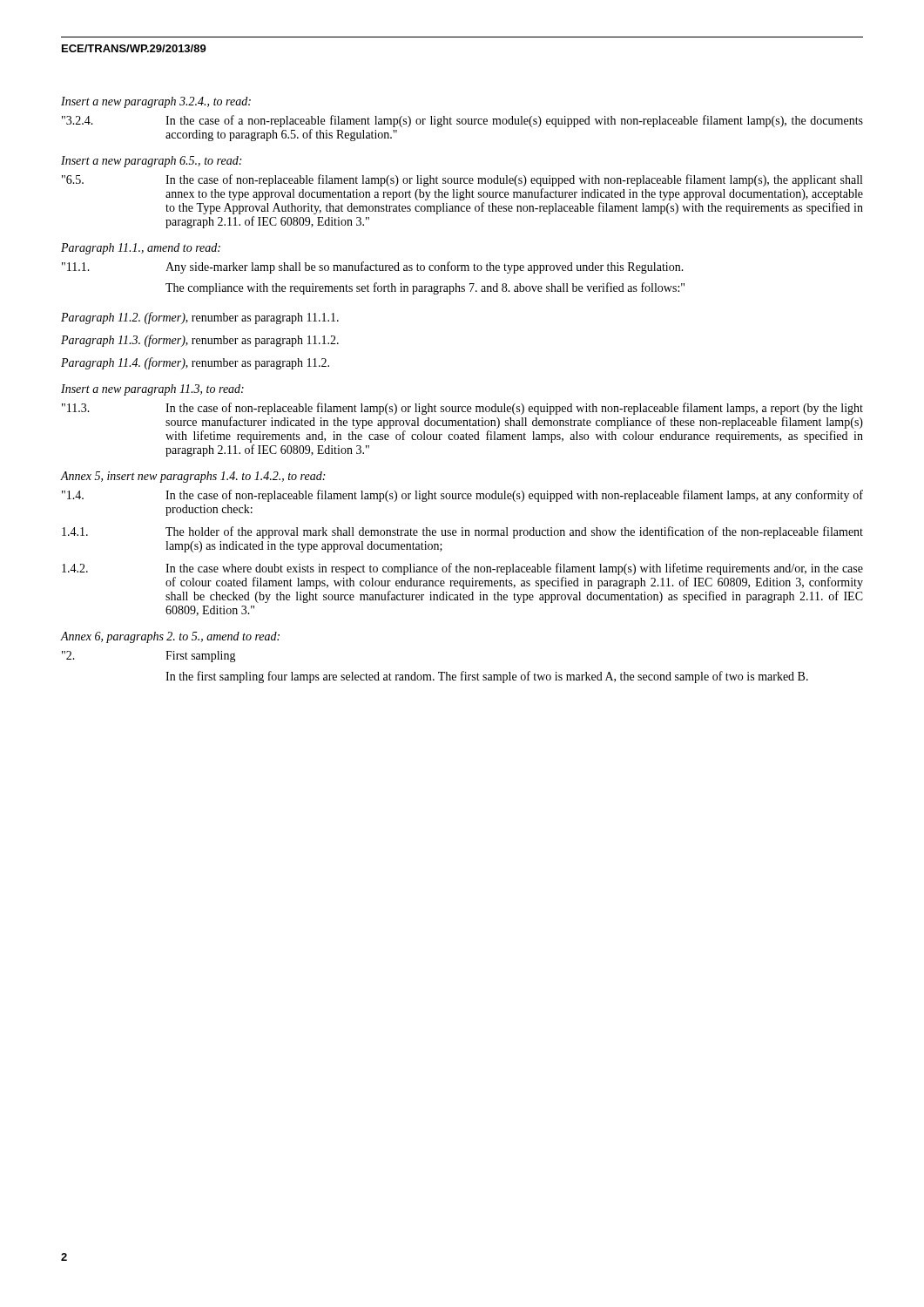Image resolution: width=924 pixels, height=1307 pixels.
Task: Locate the text "Paragraph 11.3. (former), renumber as paragraph 11.1.2."
Action: pos(200,341)
